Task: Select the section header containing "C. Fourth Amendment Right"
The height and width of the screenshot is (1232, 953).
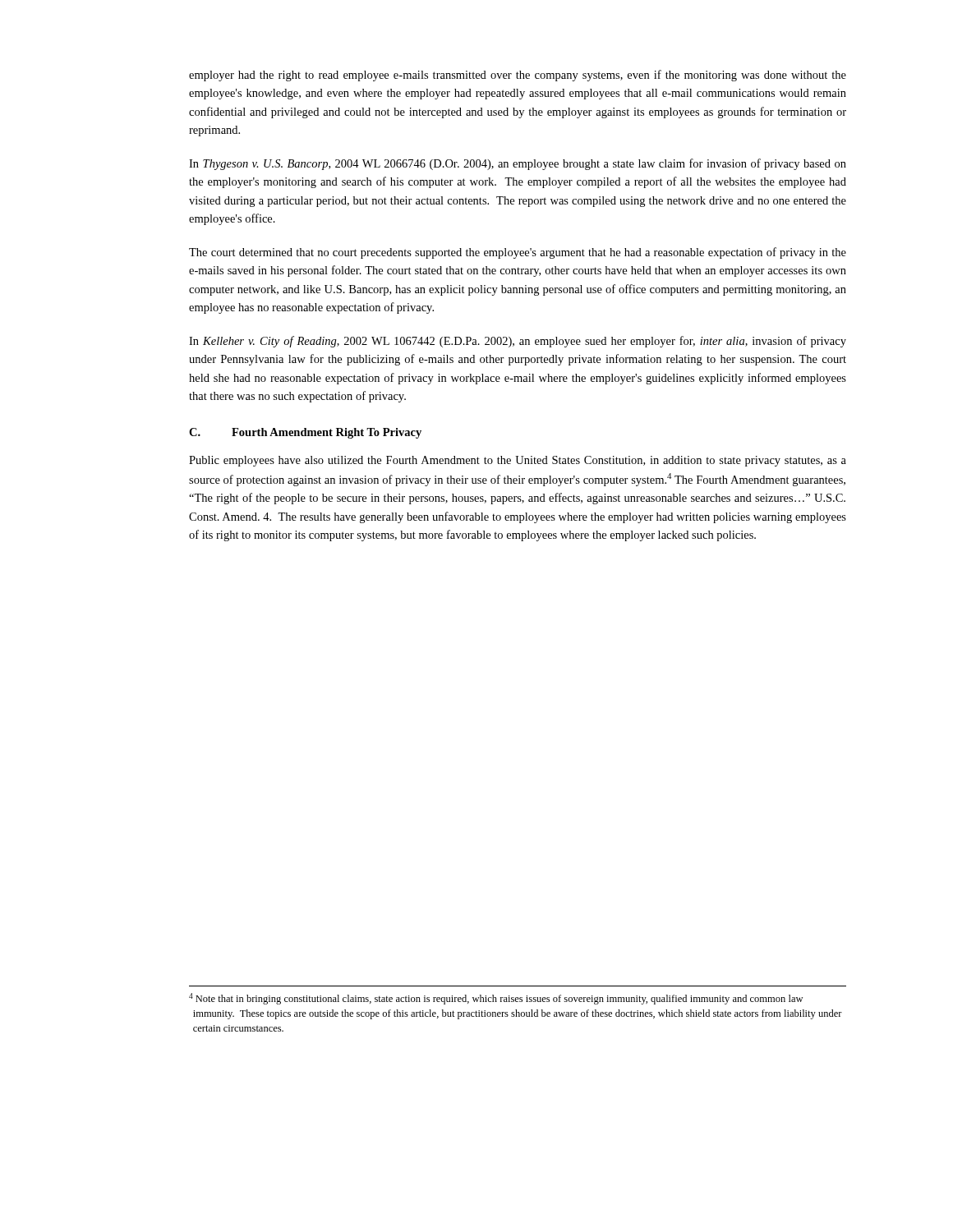Action: [x=305, y=432]
